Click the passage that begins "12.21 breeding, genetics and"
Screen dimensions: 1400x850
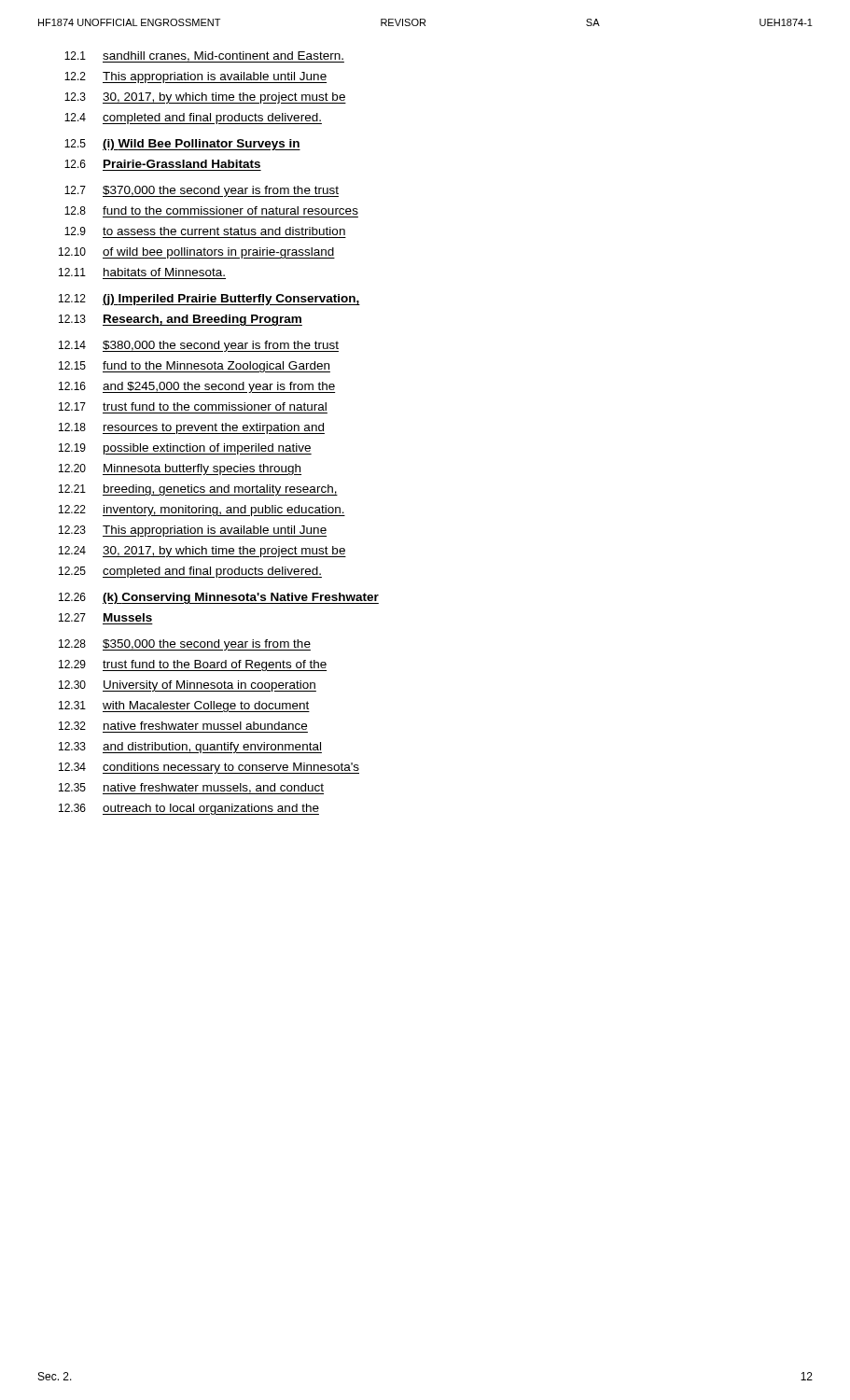coord(198,490)
